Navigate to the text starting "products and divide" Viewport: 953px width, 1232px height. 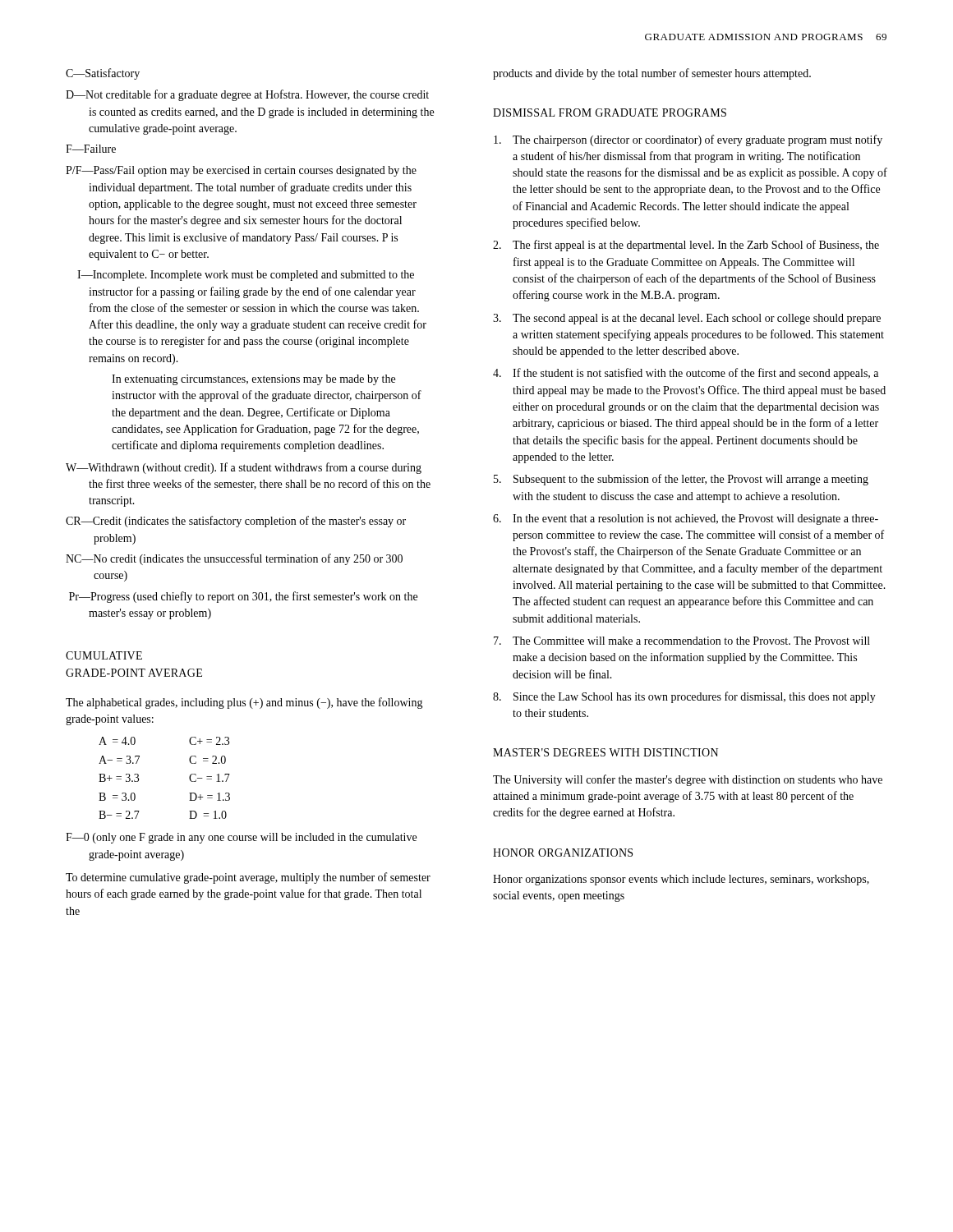tap(652, 74)
